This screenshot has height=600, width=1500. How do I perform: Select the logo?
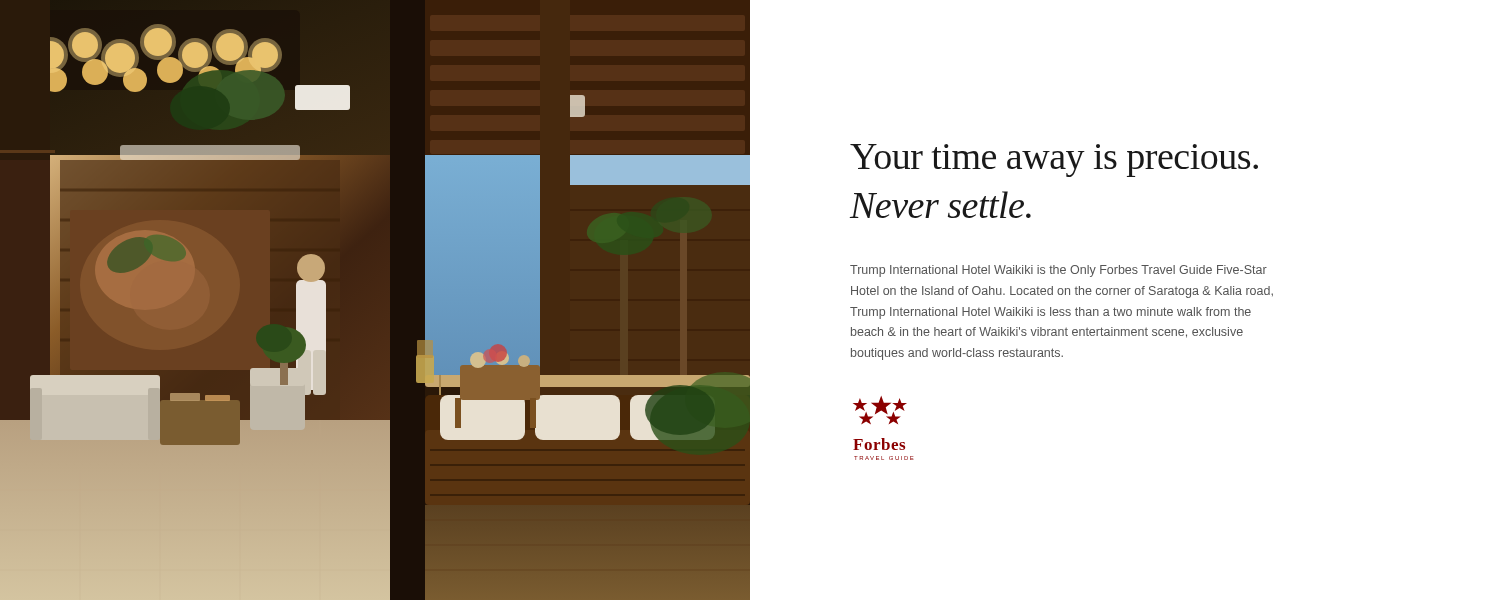click(x=1175, y=431)
